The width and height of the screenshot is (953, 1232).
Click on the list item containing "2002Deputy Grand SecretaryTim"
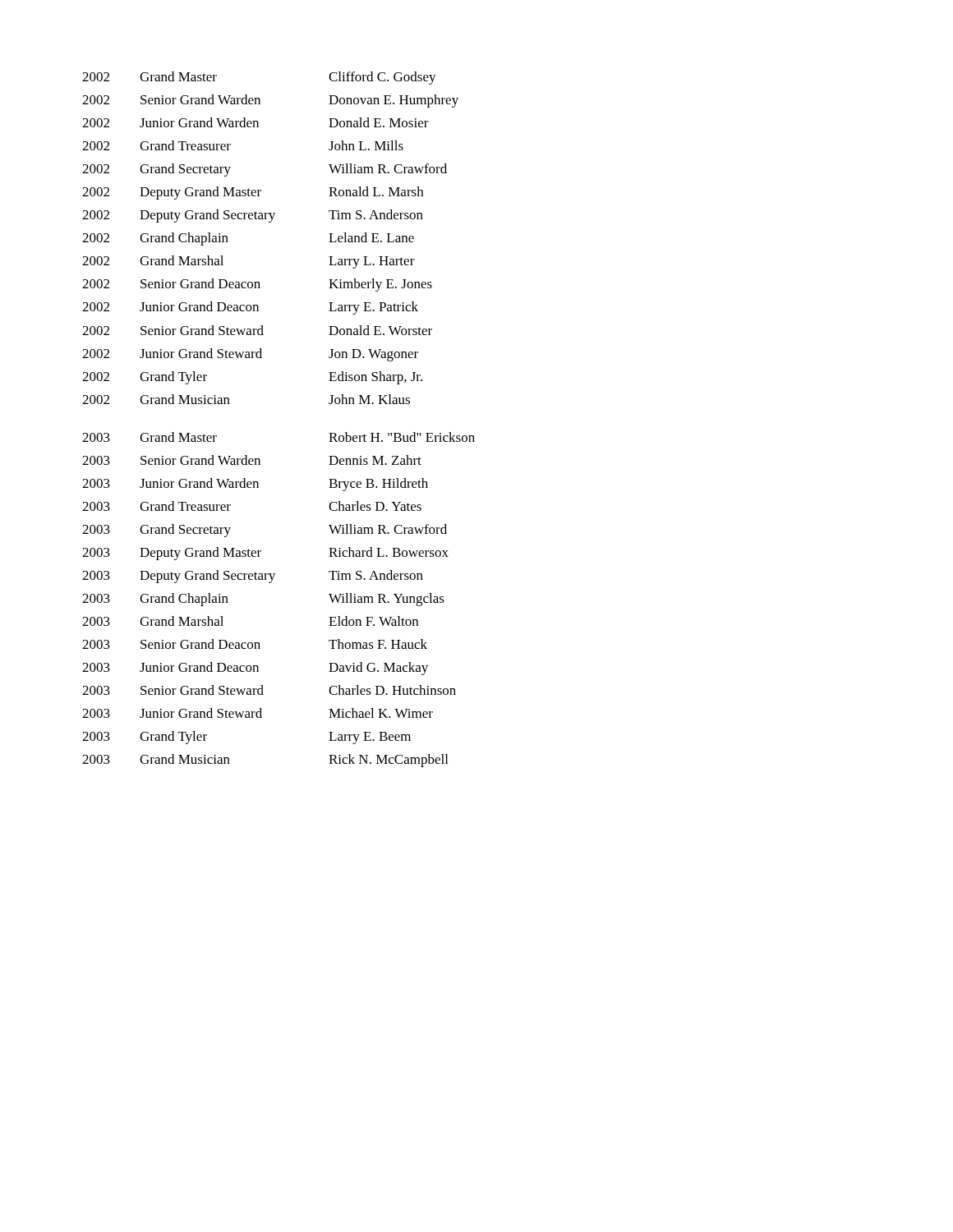coord(337,215)
